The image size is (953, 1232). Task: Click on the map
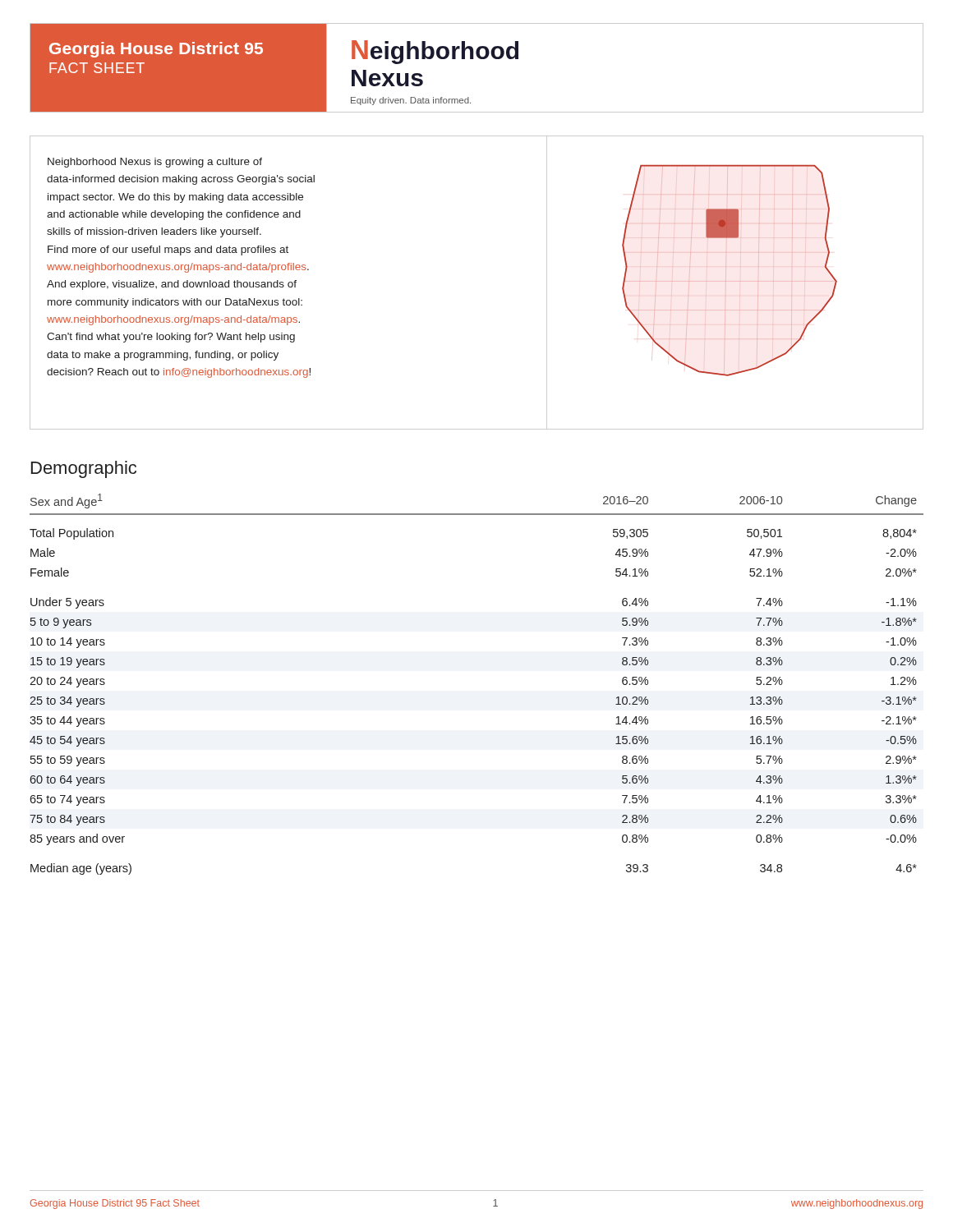pyautogui.click(x=735, y=283)
